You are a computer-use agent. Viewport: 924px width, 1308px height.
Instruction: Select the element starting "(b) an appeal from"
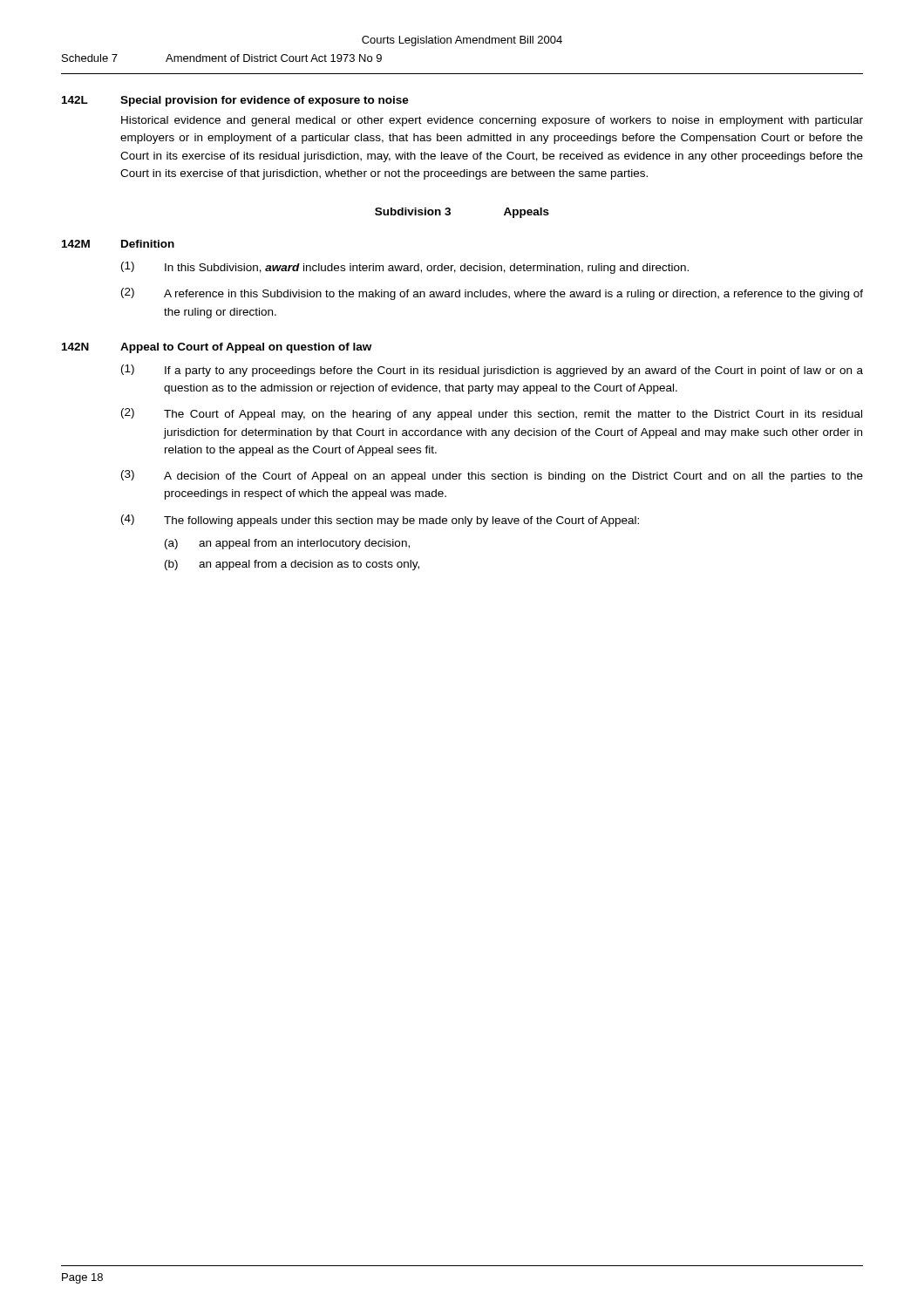(292, 565)
